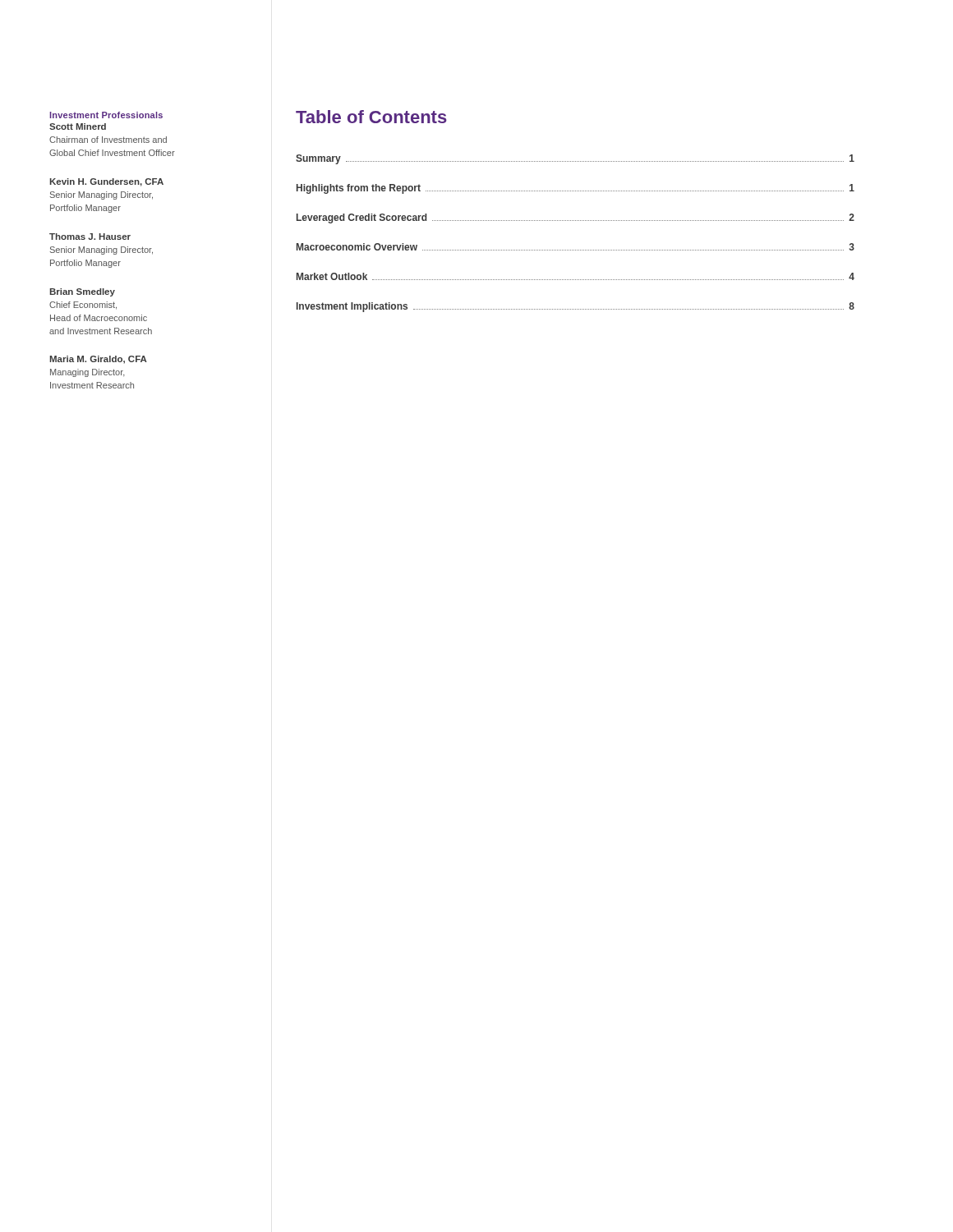Point to the block beginning "Scott Minerd Chairman of Investments andGlobal Chief"
The height and width of the screenshot is (1232, 953).
pos(156,141)
